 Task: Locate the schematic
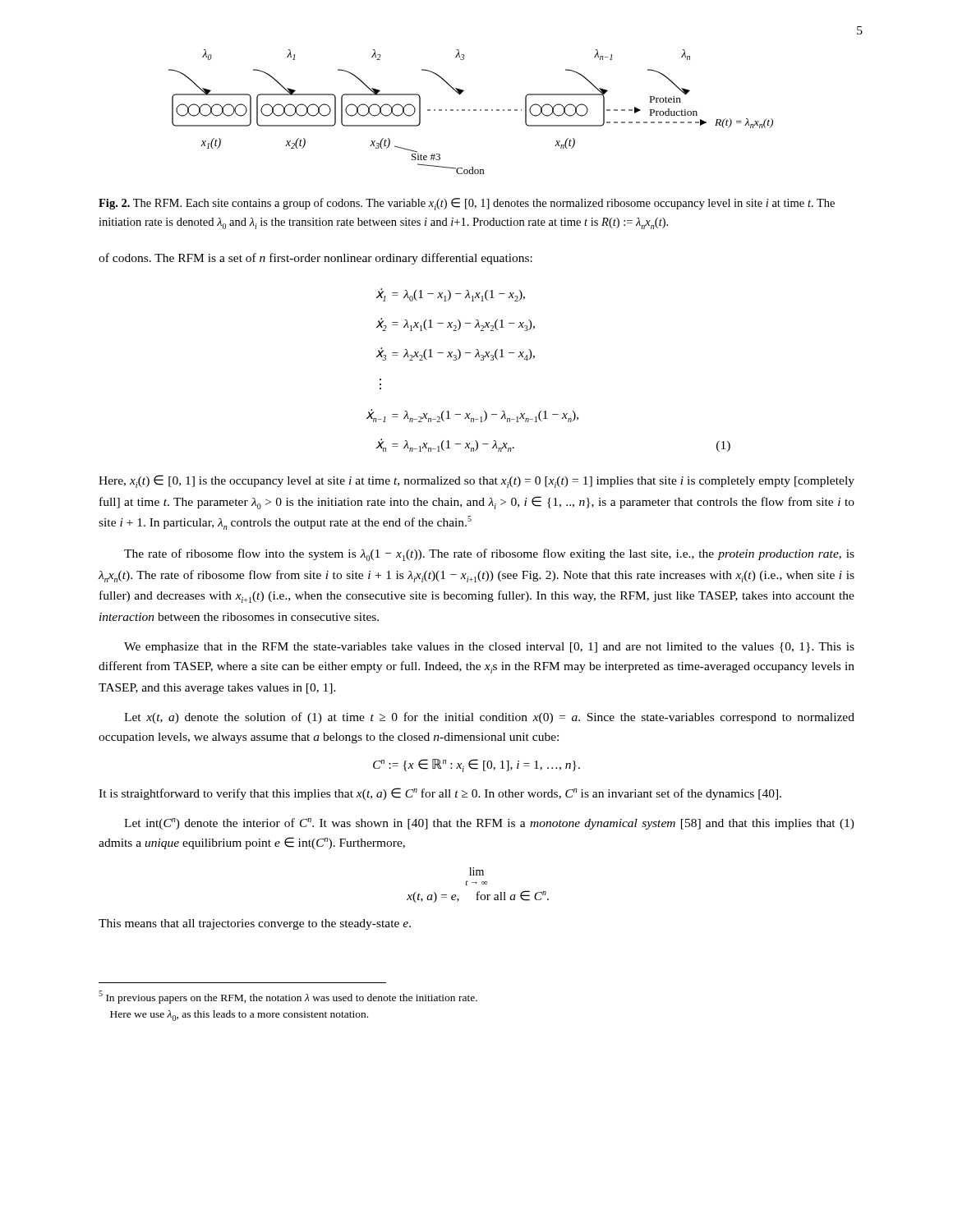click(x=476, y=115)
